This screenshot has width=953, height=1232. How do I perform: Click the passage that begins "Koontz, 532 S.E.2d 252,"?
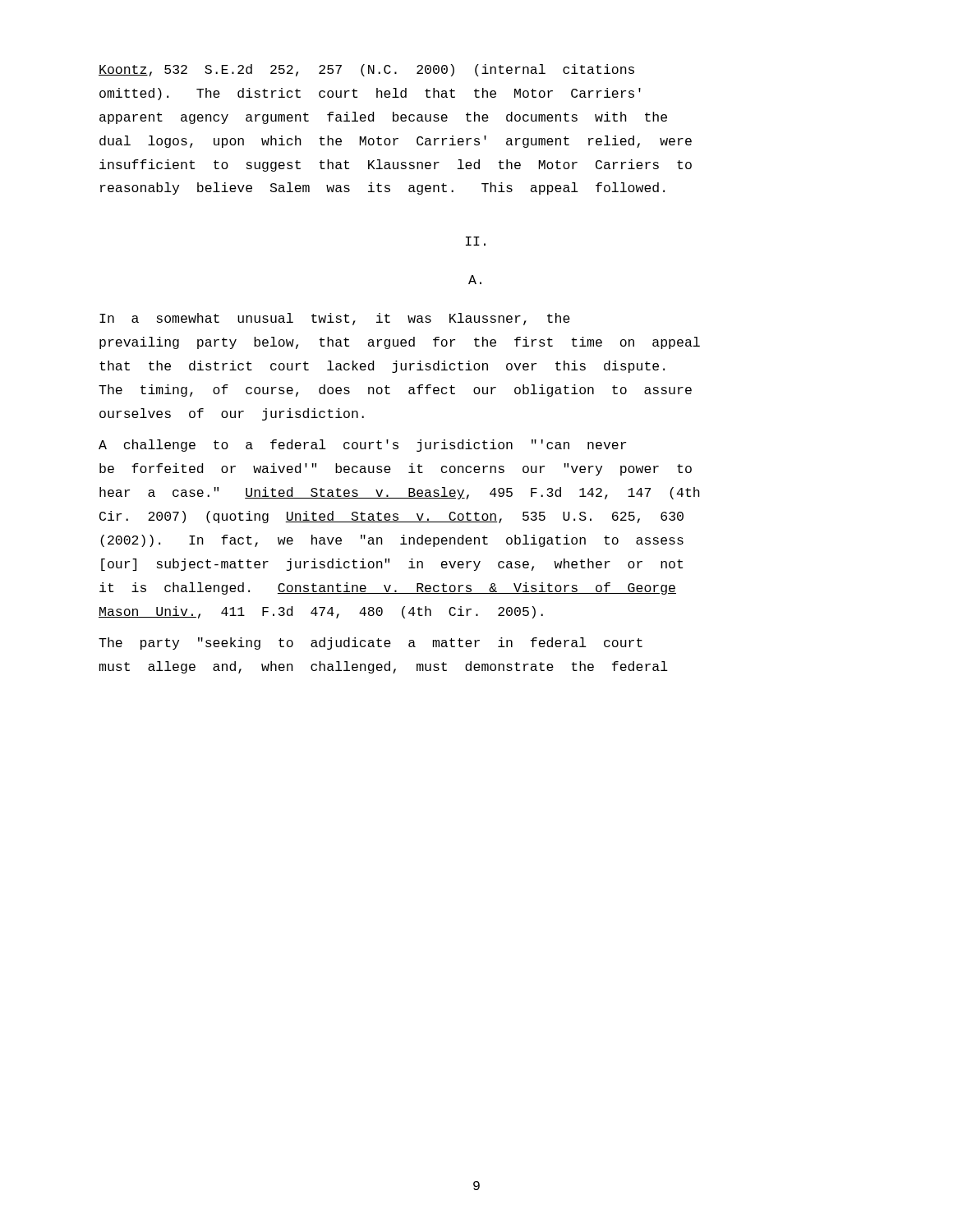[x=476, y=130]
